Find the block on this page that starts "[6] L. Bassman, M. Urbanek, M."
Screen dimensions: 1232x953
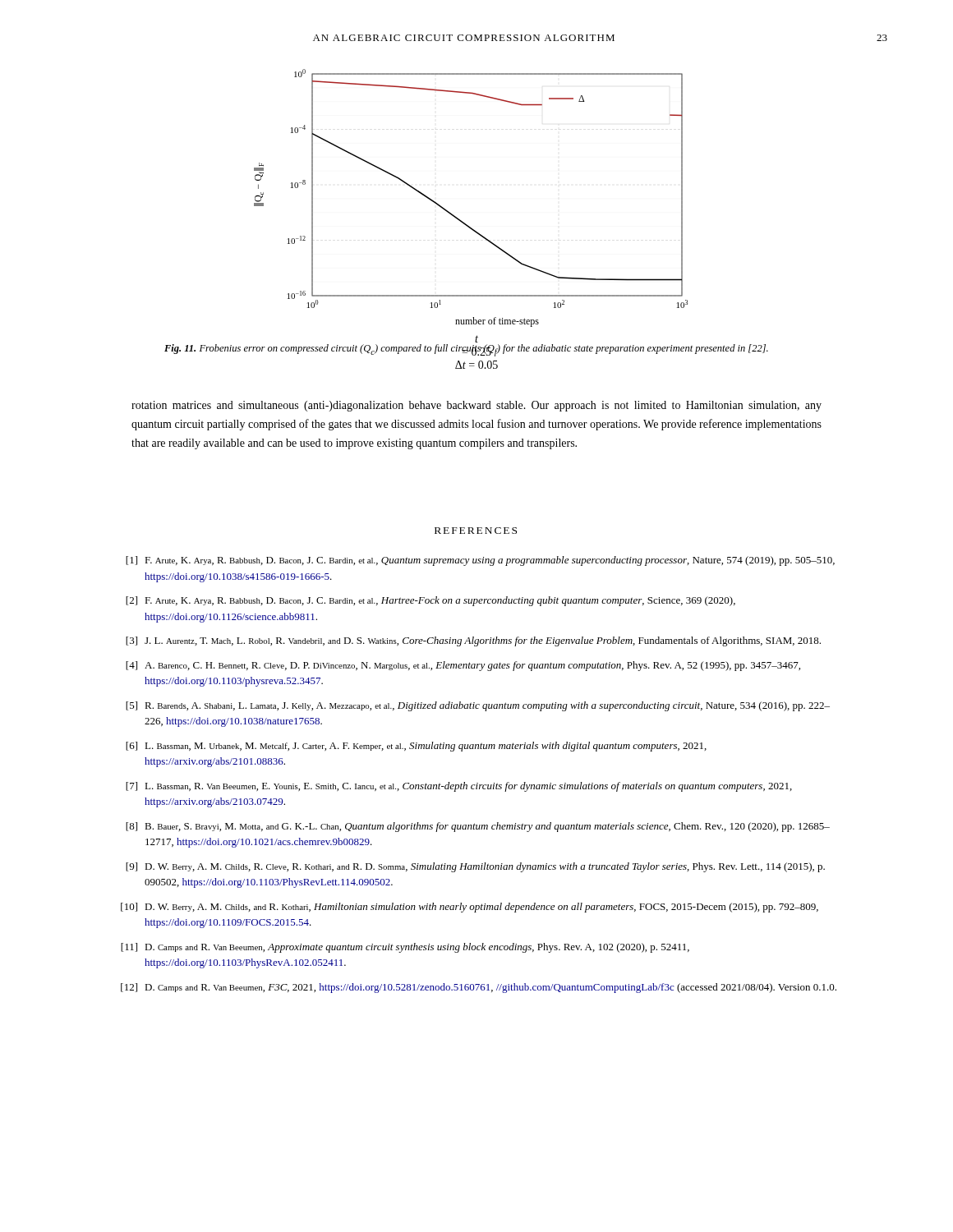[x=476, y=753]
